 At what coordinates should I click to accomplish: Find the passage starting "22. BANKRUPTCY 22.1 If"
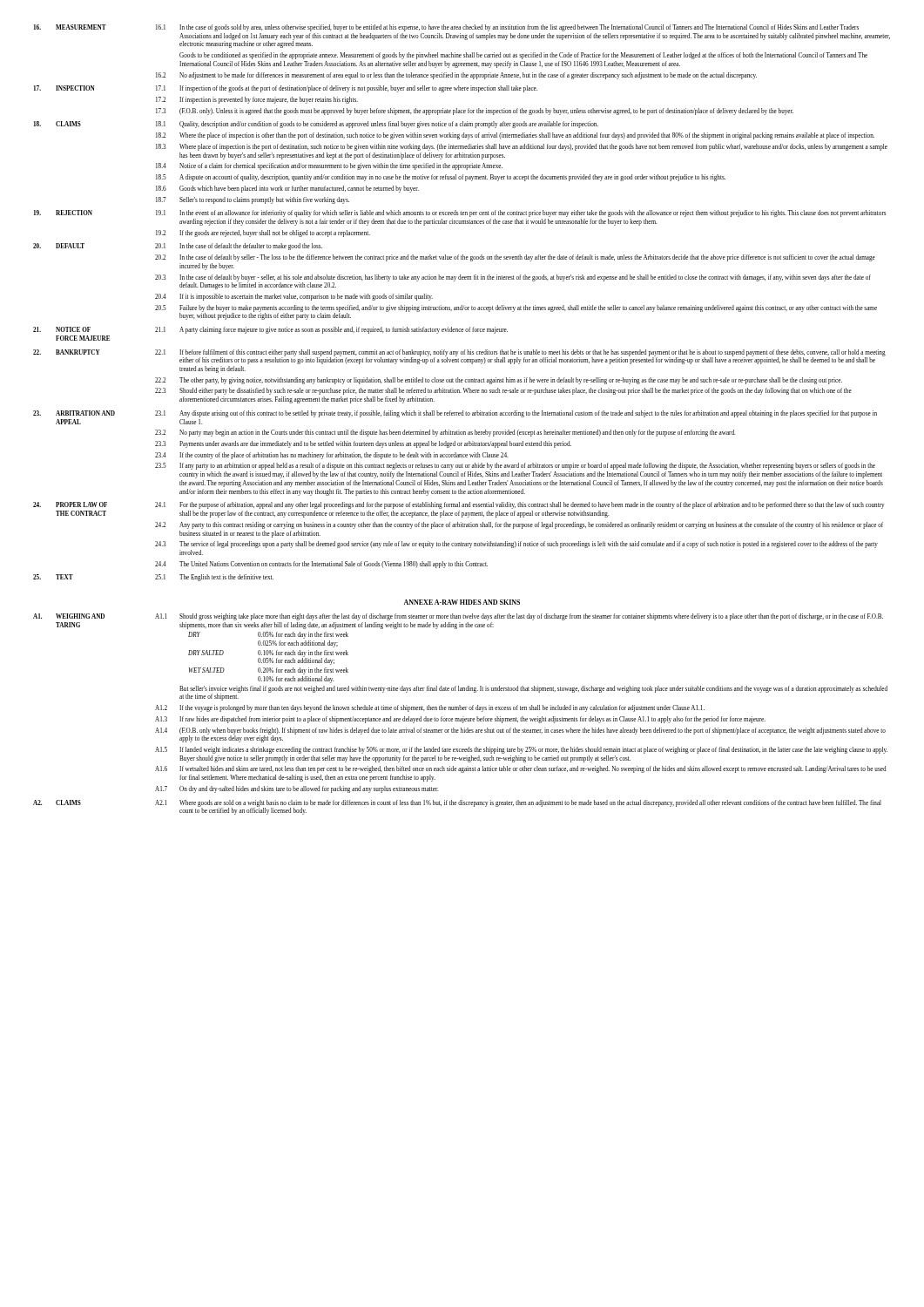click(x=462, y=377)
